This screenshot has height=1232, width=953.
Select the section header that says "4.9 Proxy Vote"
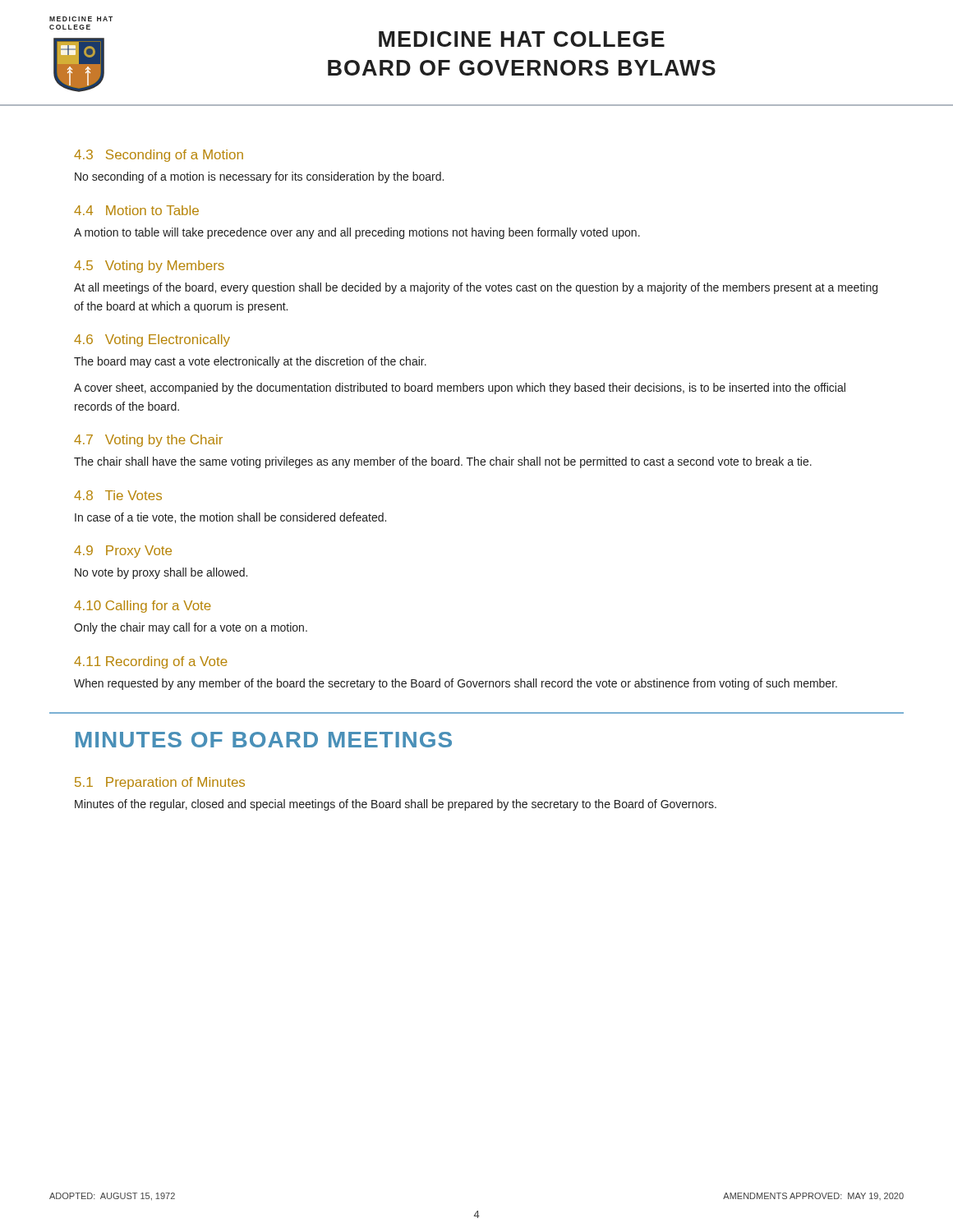[x=123, y=551]
